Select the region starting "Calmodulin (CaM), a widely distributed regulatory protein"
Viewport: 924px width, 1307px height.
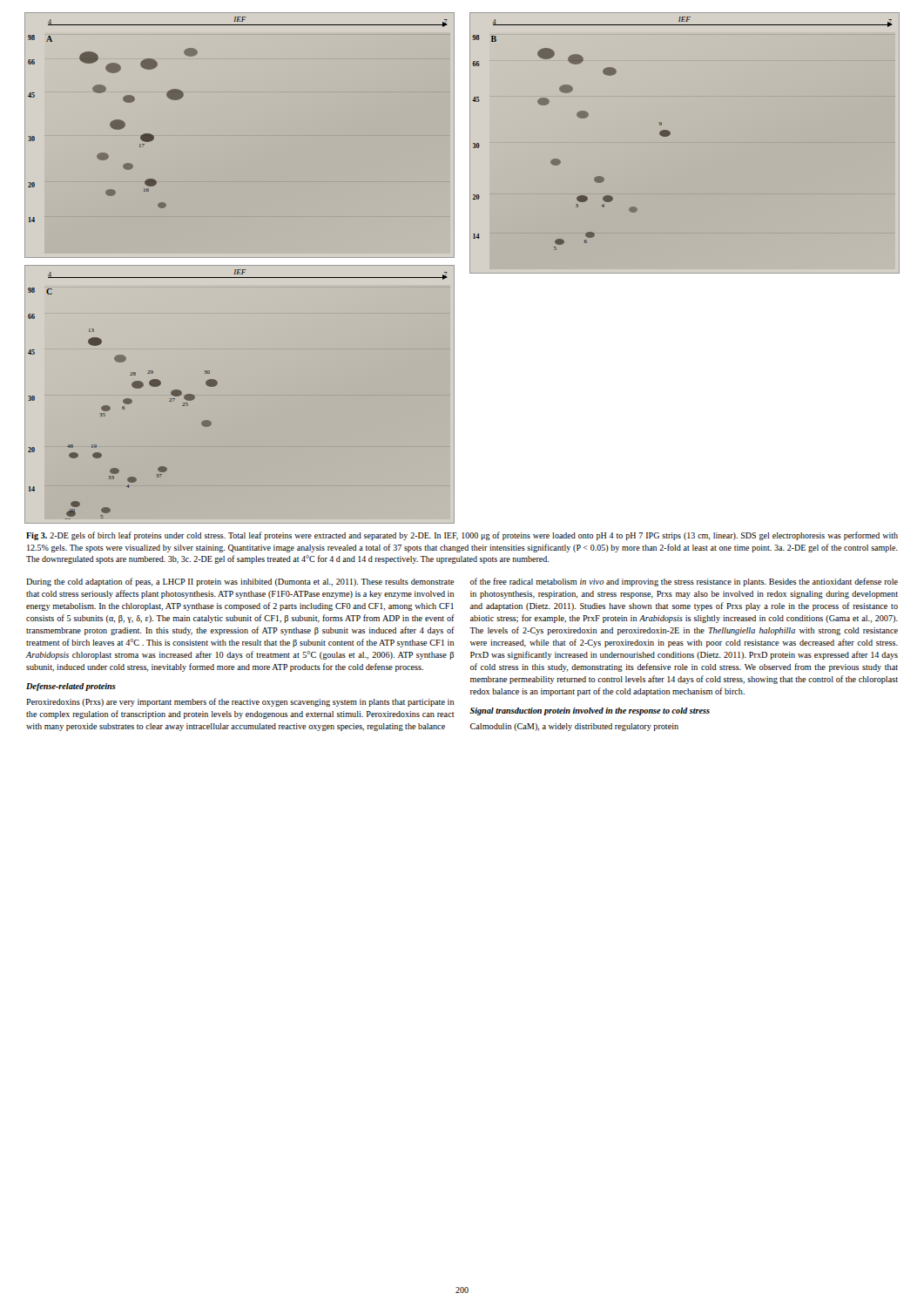684,727
